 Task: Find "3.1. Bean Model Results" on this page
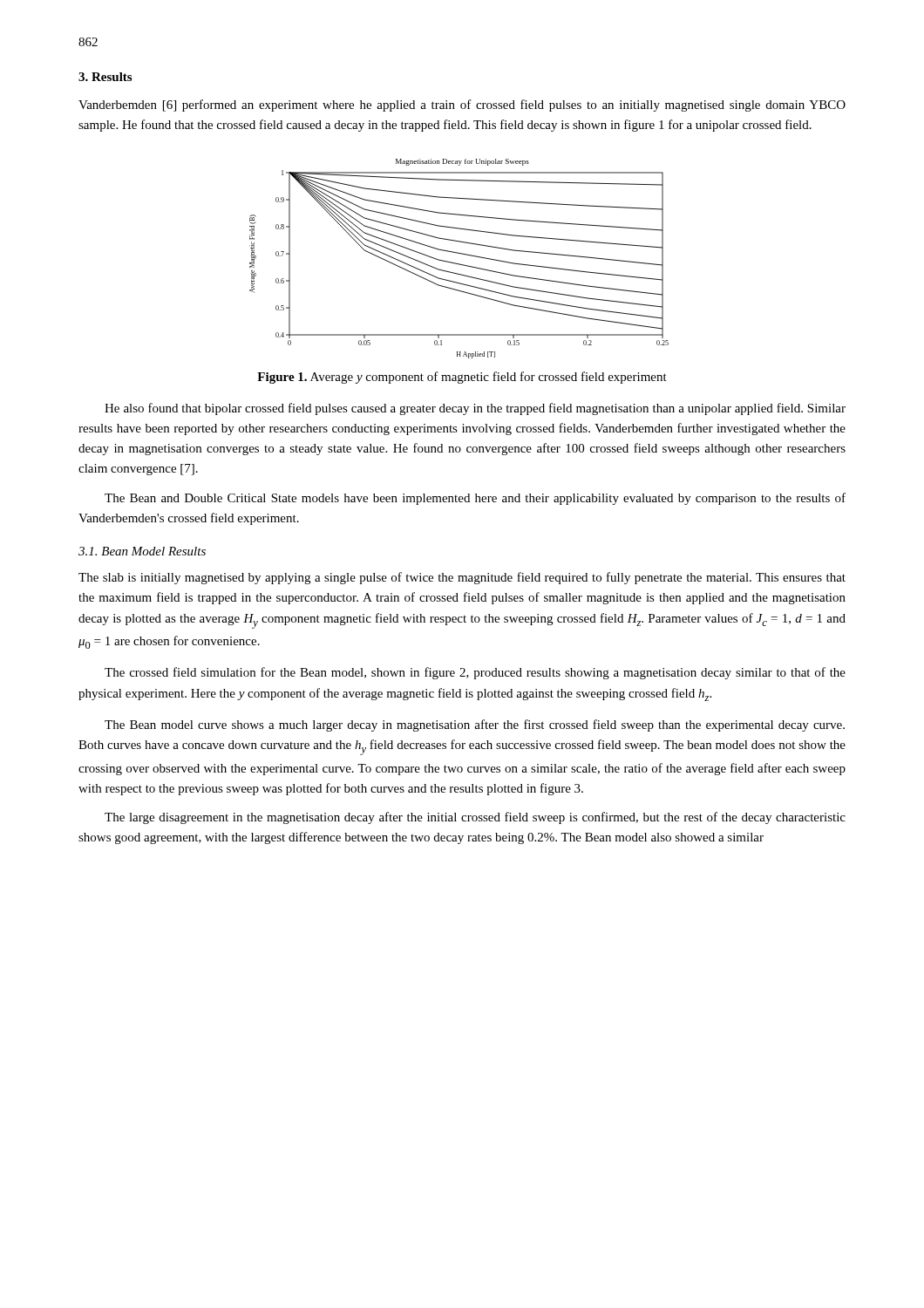click(142, 551)
